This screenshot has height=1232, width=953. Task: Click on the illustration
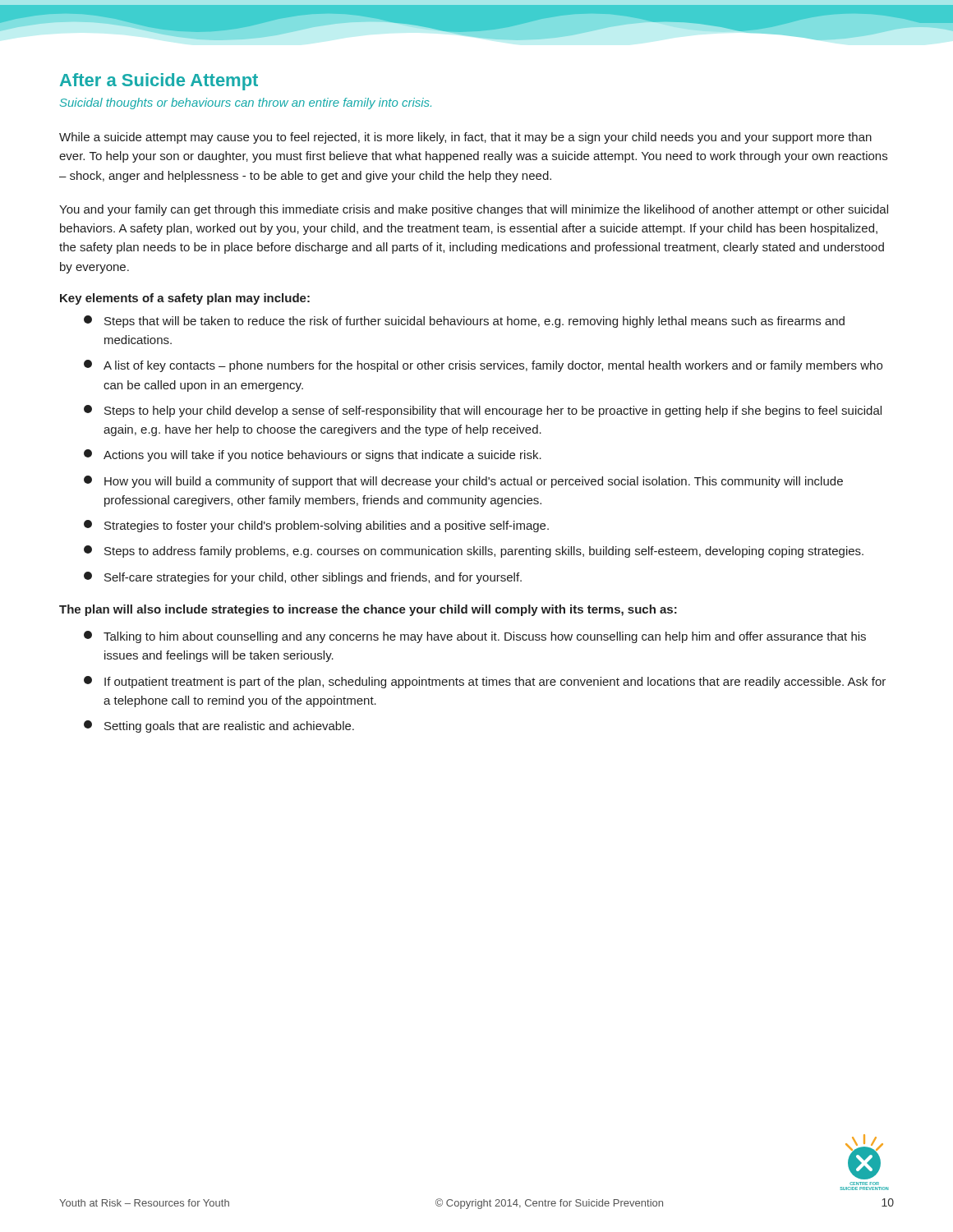tap(476, 30)
